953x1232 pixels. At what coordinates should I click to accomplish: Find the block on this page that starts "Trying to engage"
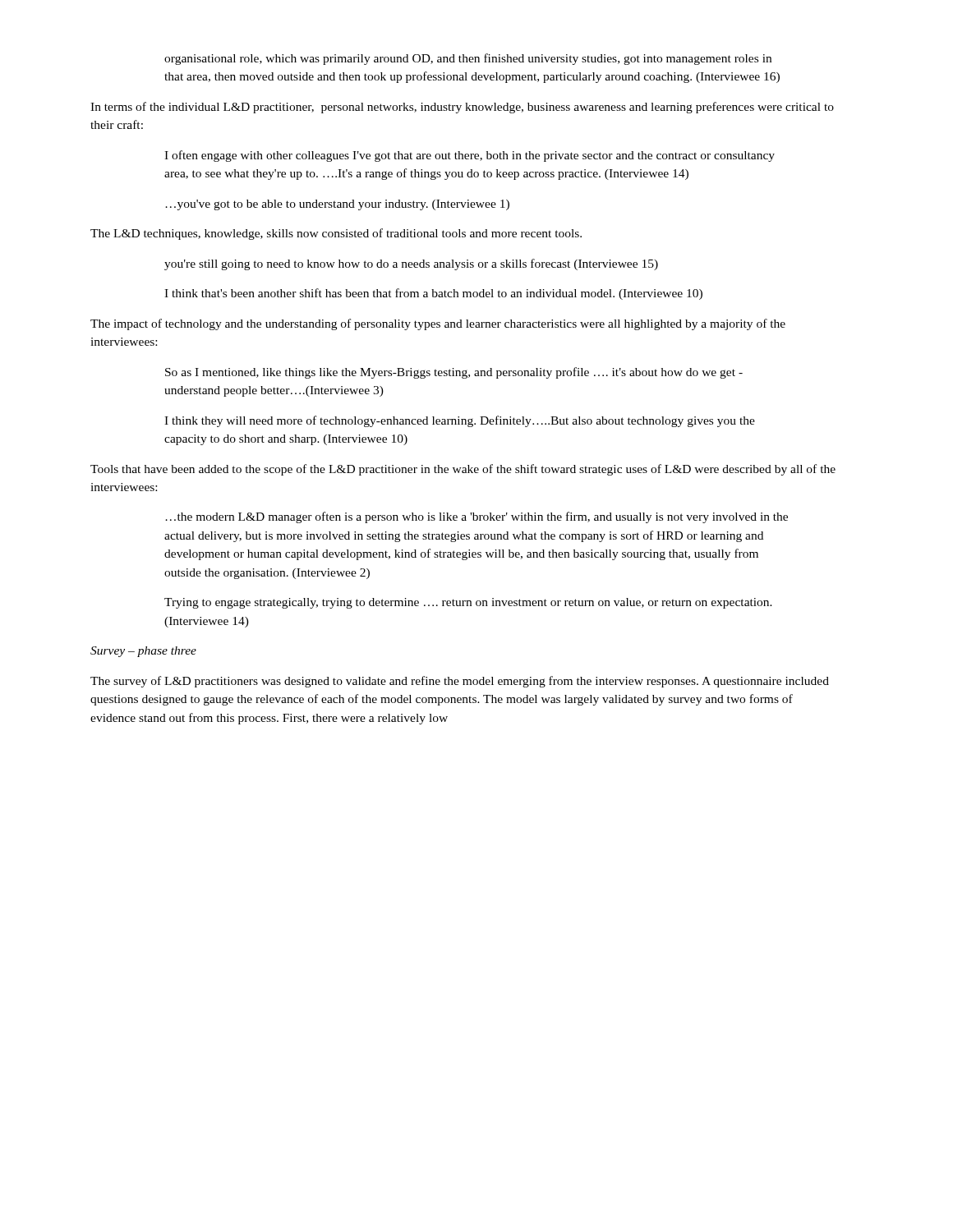point(468,611)
